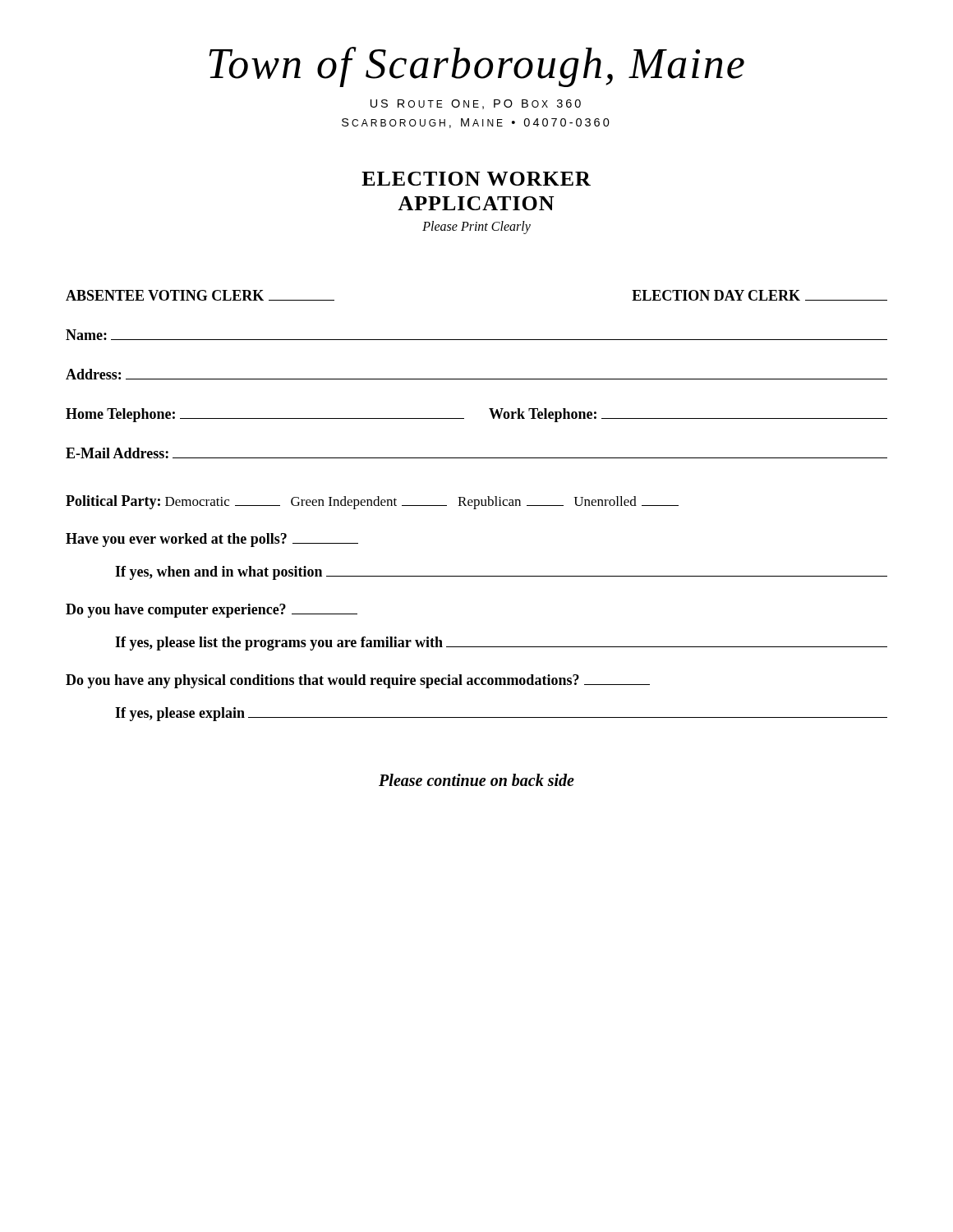Image resolution: width=953 pixels, height=1232 pixels.
Task: Click on the element starting "Please continue on back"
Action: point(476,781)
